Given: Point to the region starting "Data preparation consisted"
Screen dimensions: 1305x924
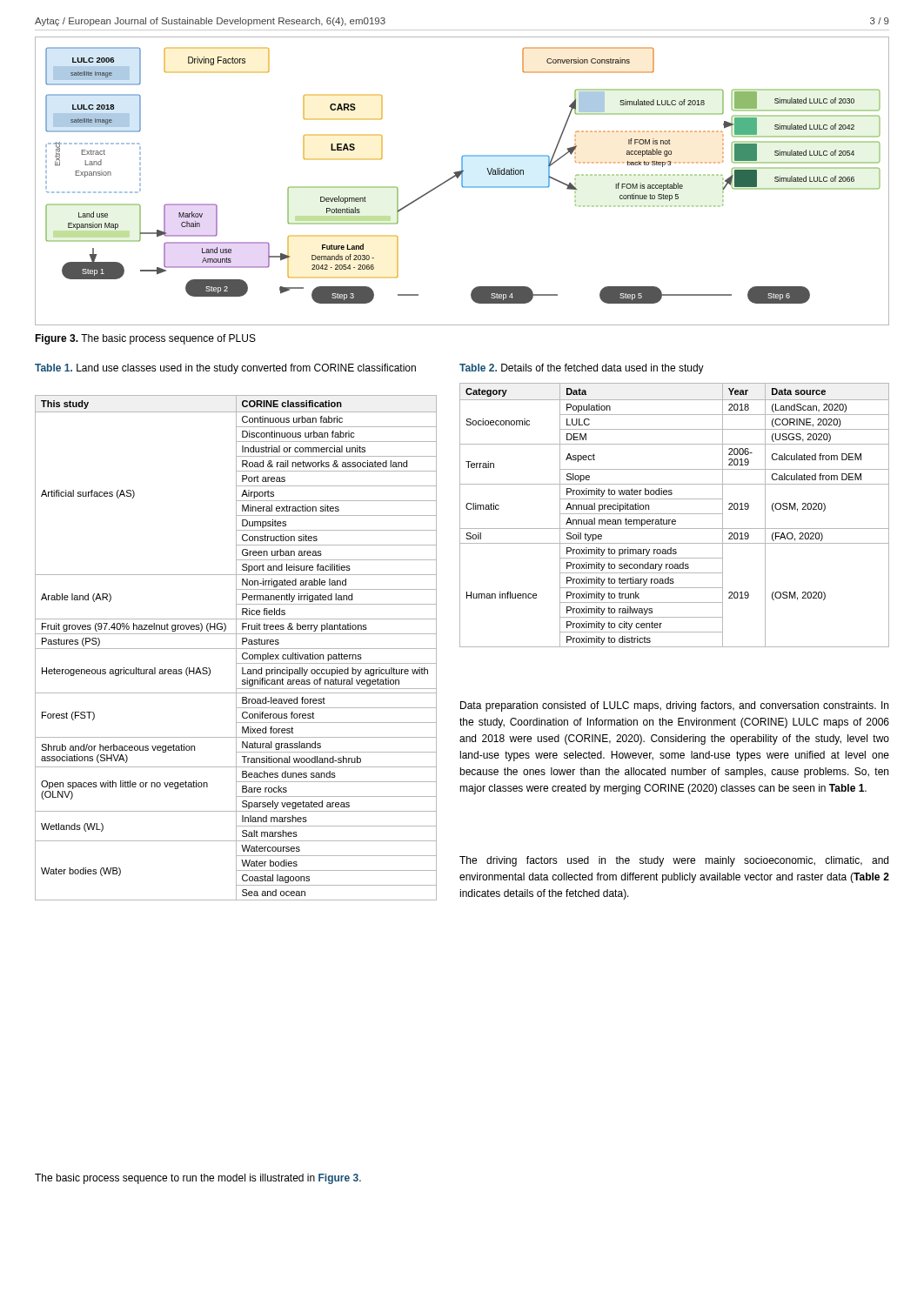Looking at the screenshot, I should (x=674, y=747).
